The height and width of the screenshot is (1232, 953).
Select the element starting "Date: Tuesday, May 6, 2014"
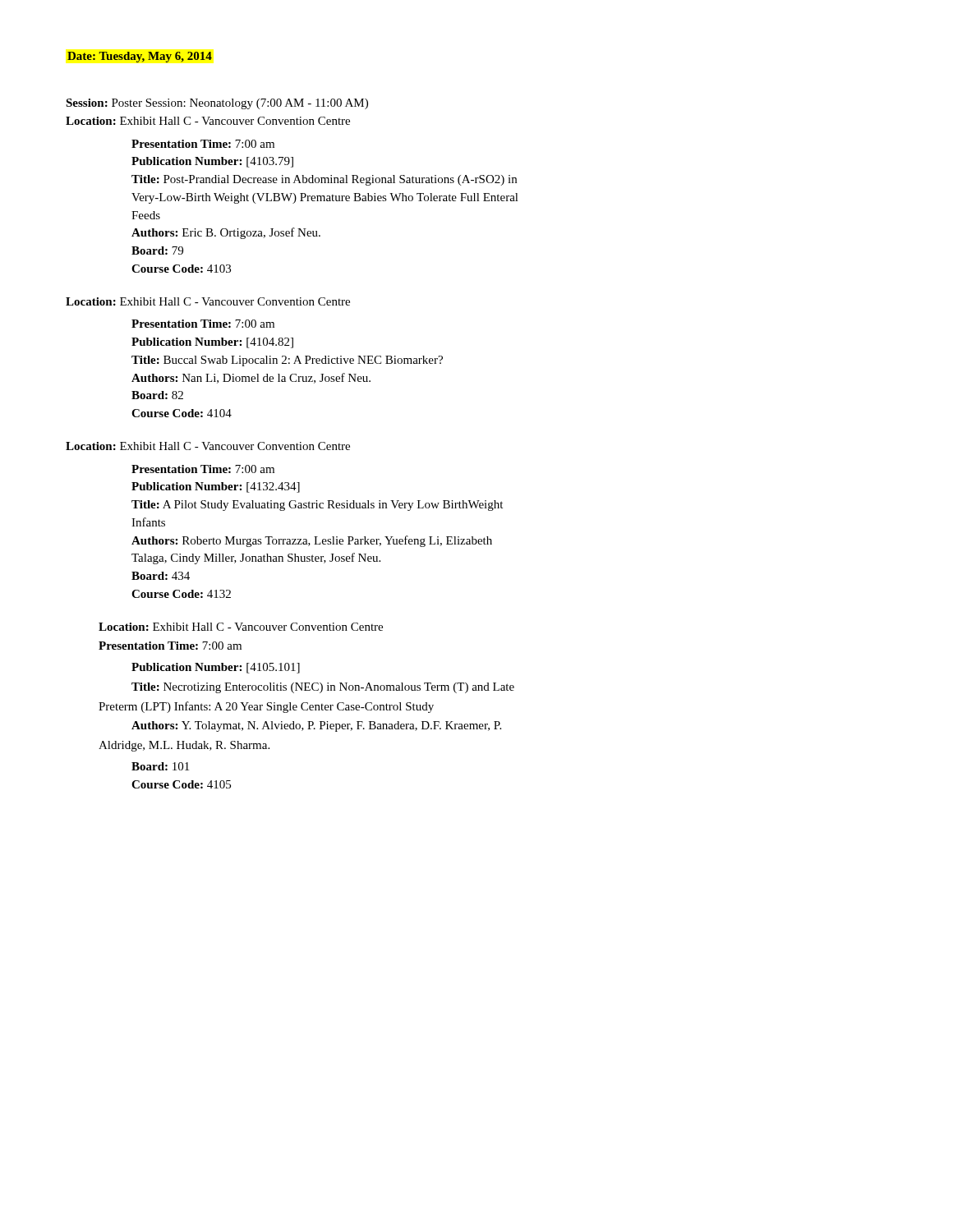(140, 56)
